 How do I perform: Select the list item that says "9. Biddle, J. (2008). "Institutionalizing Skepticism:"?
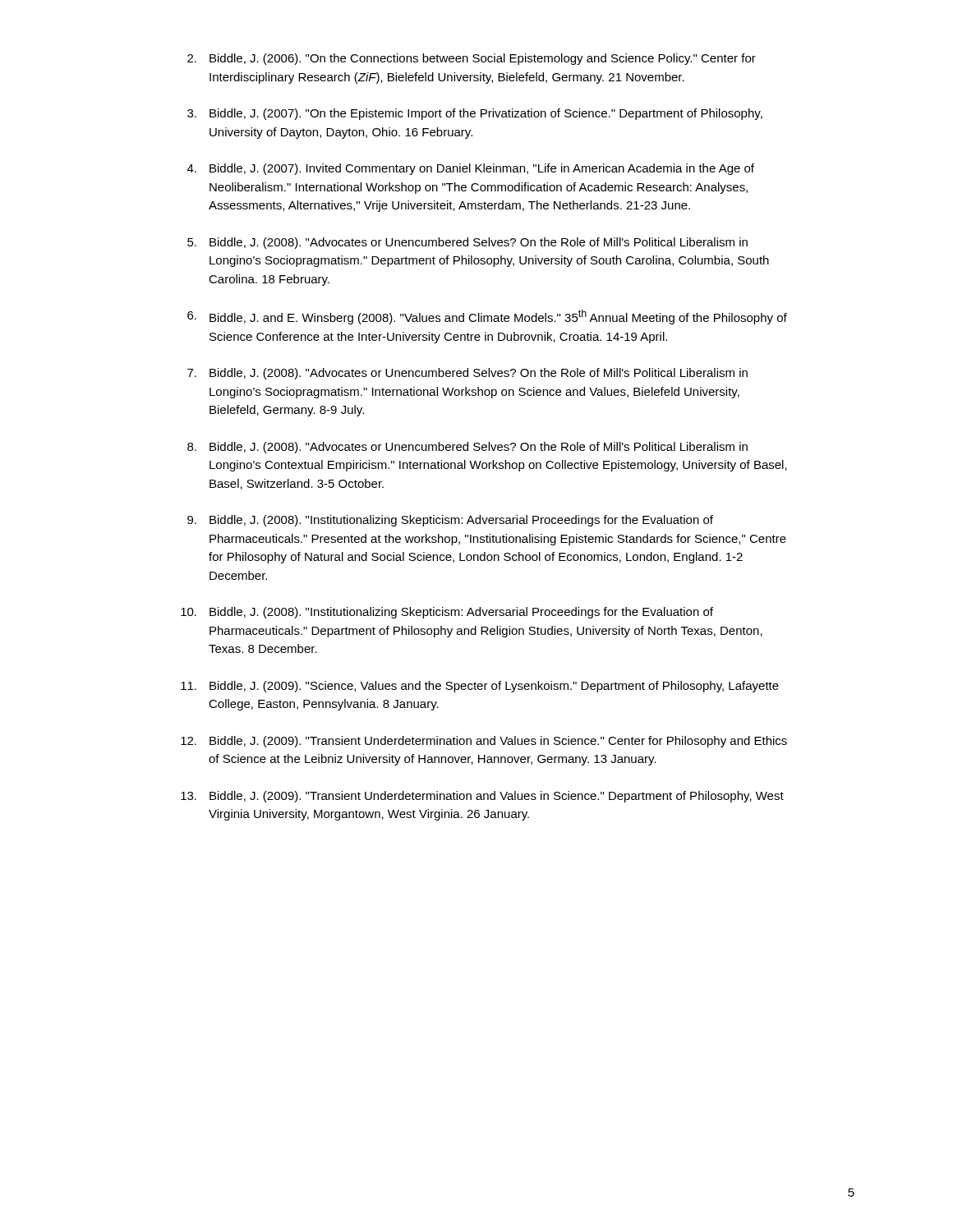click(476, 548)
